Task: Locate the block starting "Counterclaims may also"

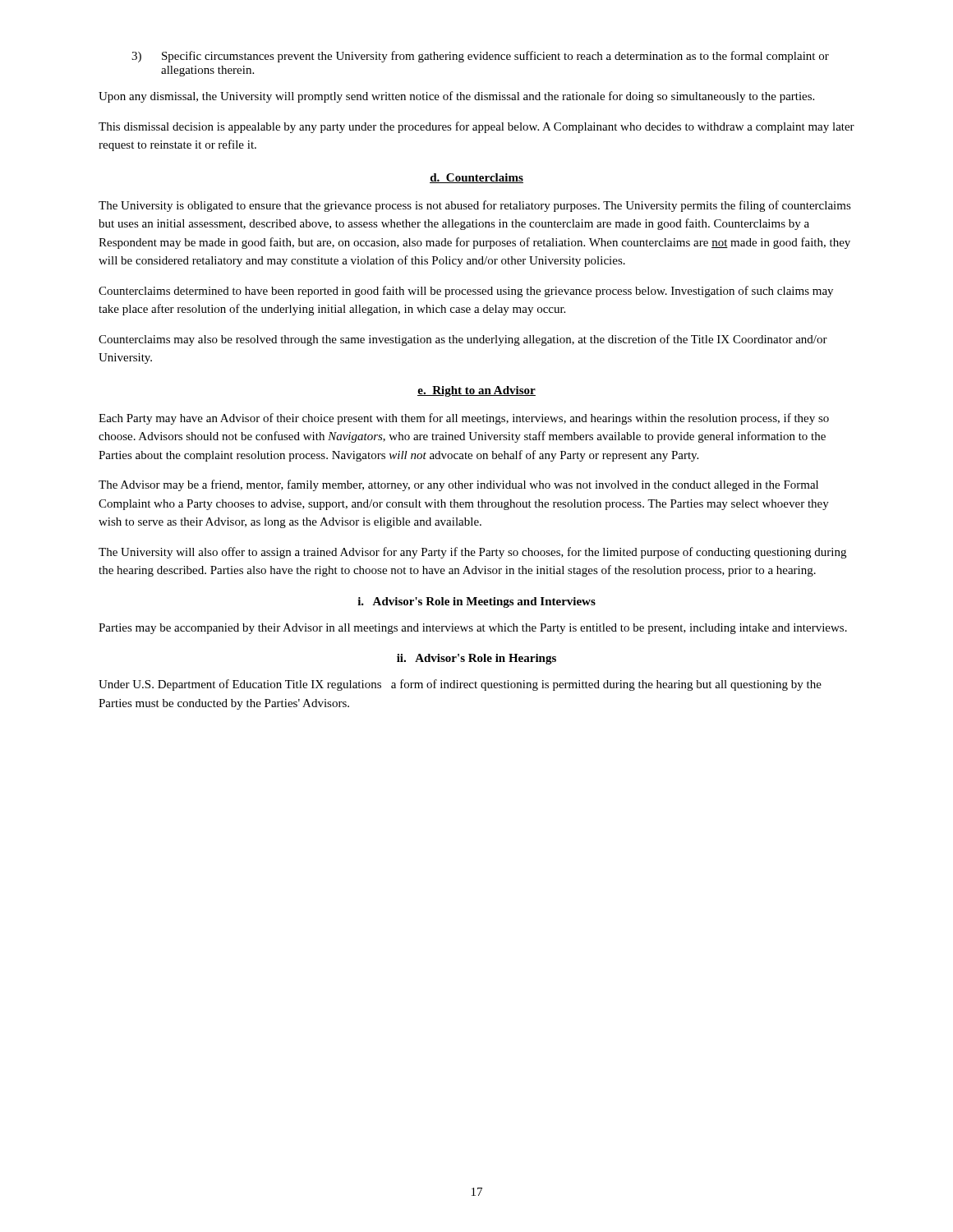Action: coord(476,348)
